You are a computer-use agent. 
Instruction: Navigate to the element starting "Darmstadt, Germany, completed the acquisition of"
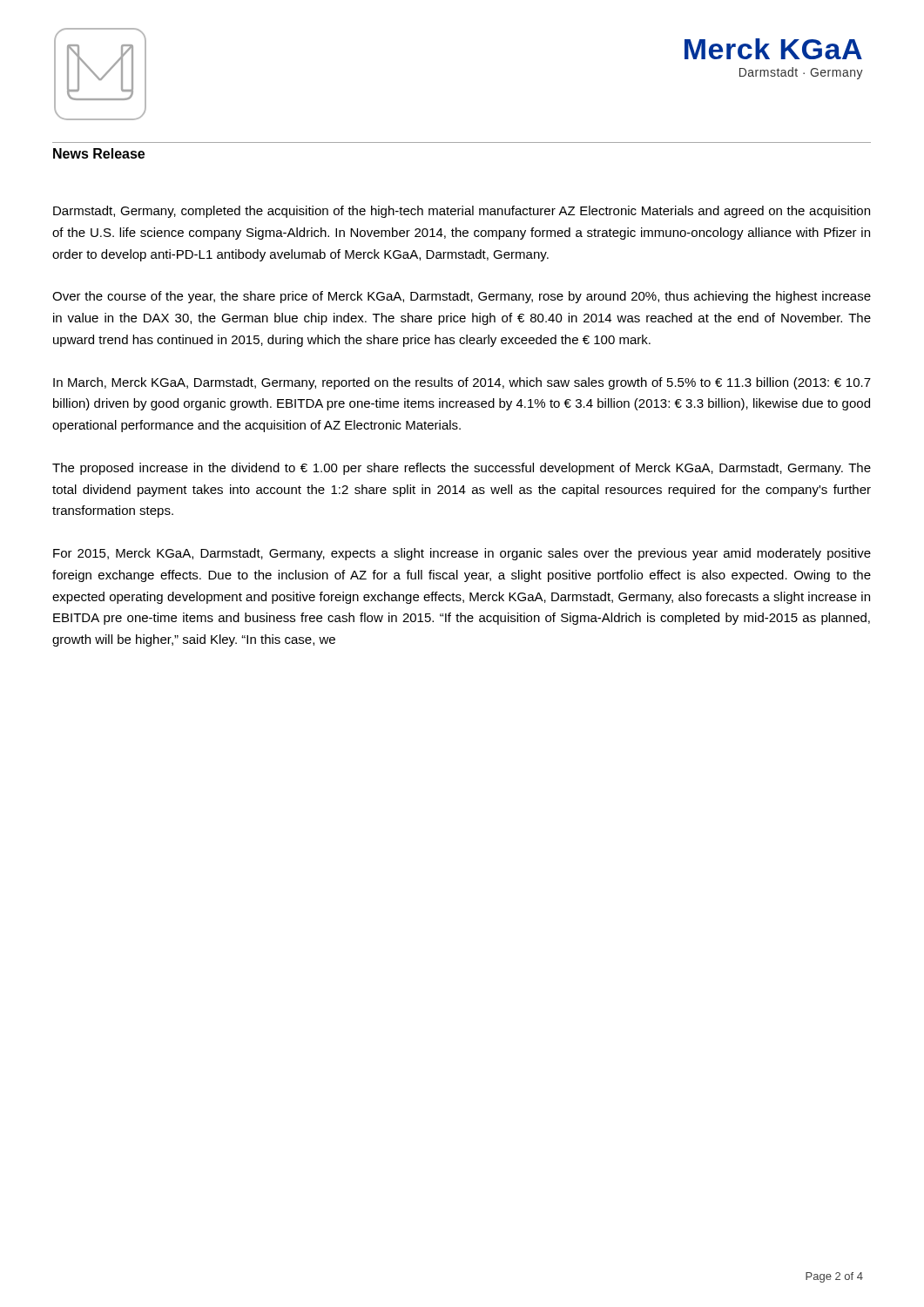[x=462, y=233]
